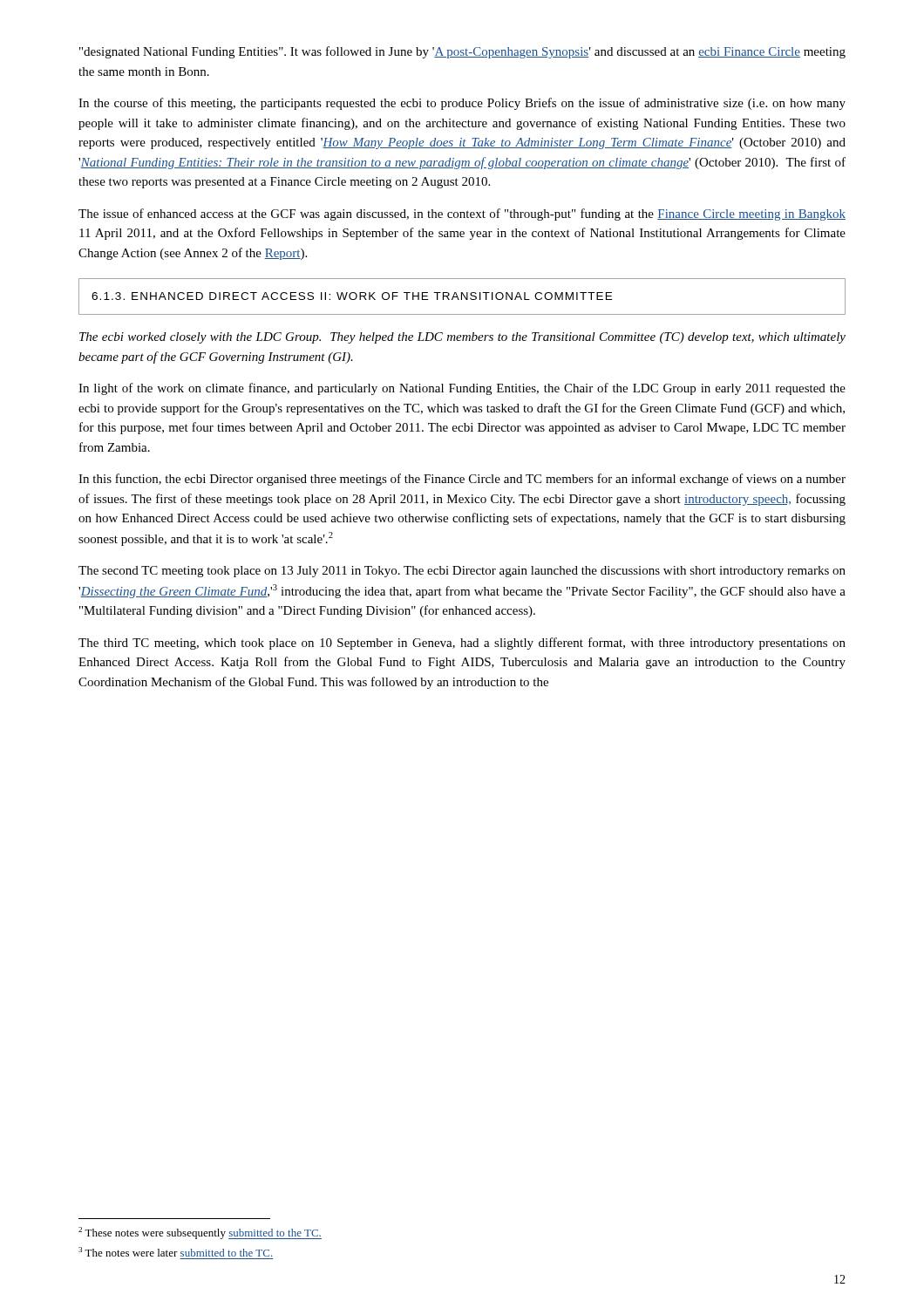Viewport: 924px width, 1308px height.
Task: Navigate to the text block starting "The second TC meeting took place on 13"
Action: point(462,591)
